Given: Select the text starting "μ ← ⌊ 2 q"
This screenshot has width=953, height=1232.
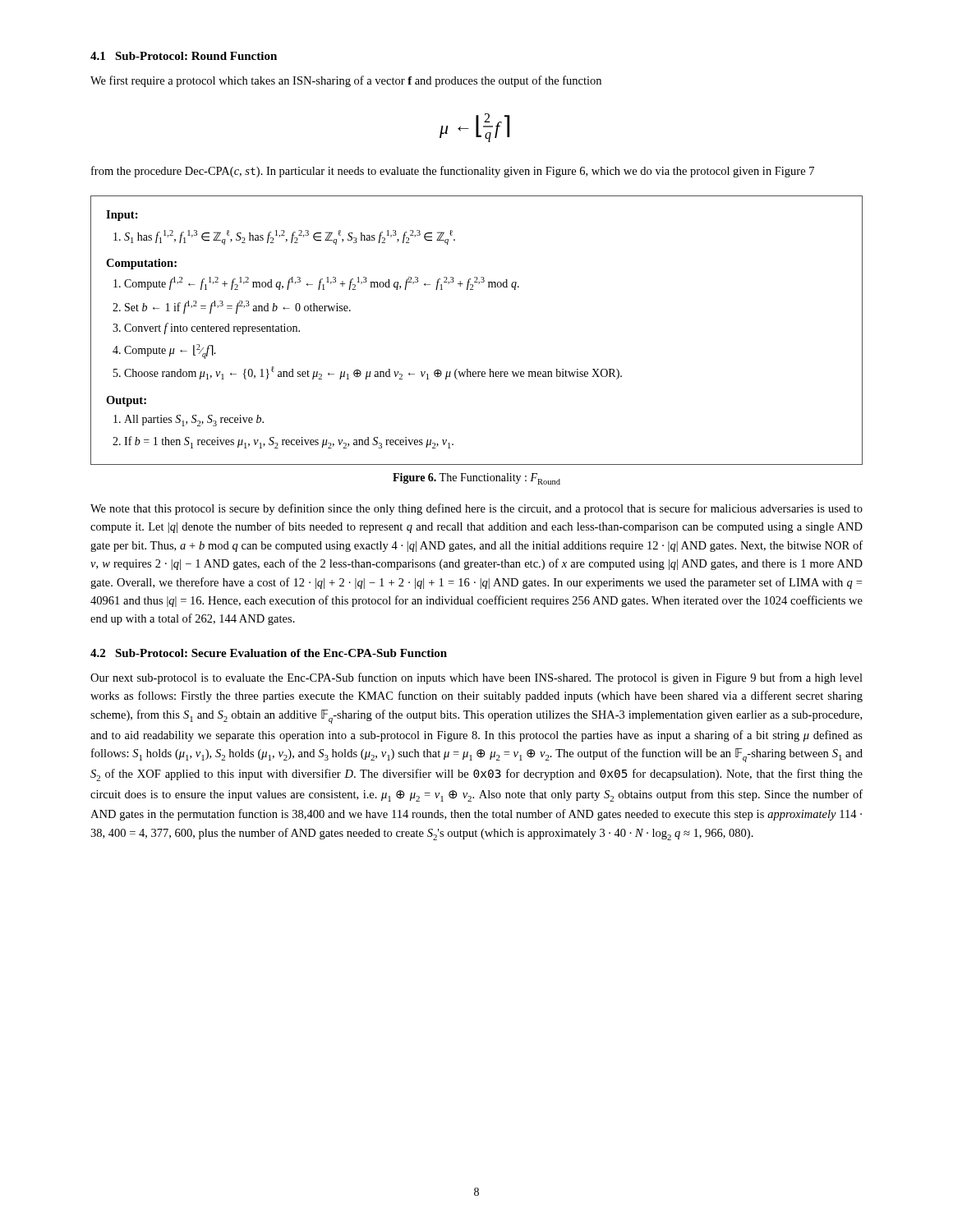Looking at the screenshot, I should point(476,126).
